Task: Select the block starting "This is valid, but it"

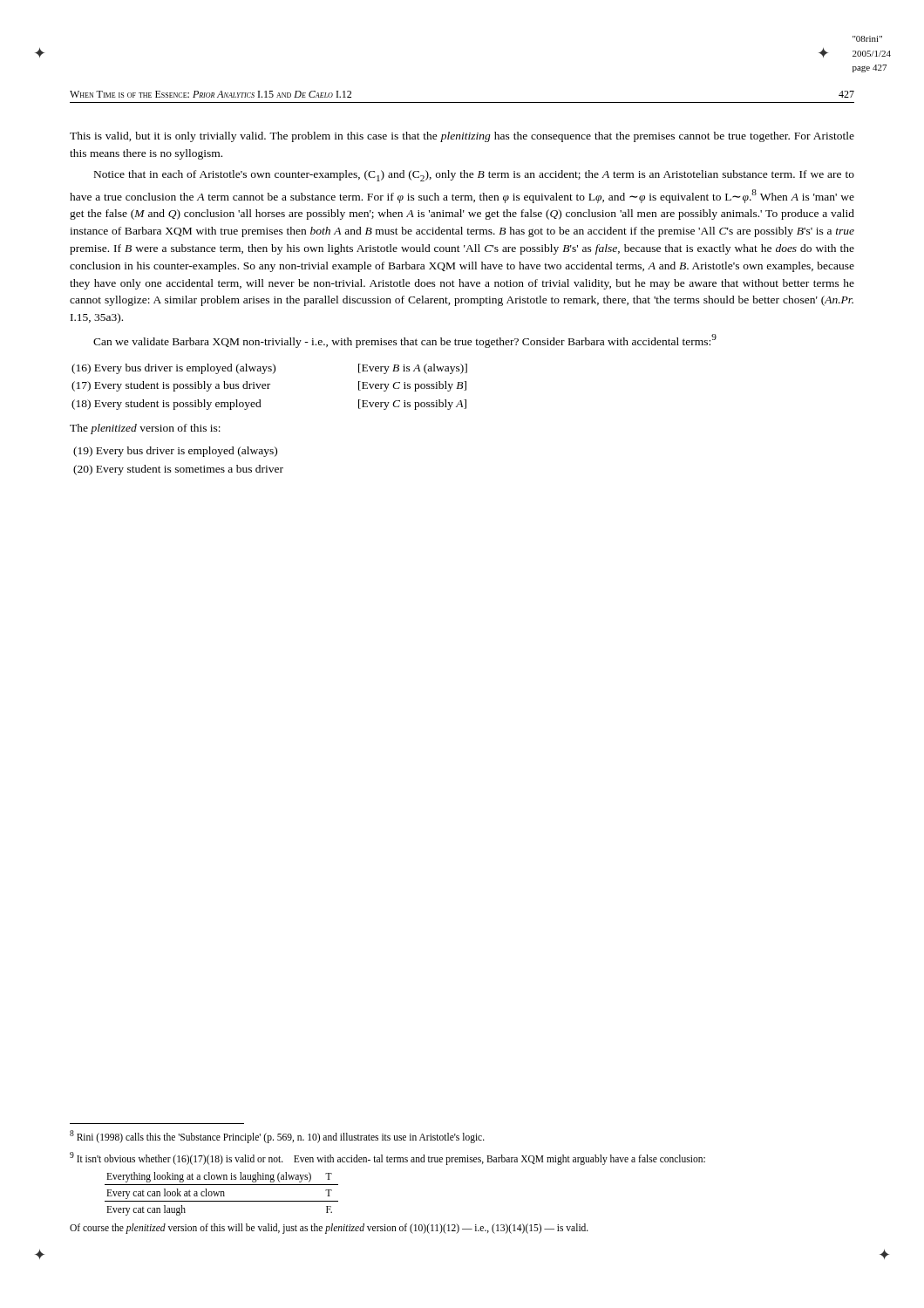Action: coord(462,145)
